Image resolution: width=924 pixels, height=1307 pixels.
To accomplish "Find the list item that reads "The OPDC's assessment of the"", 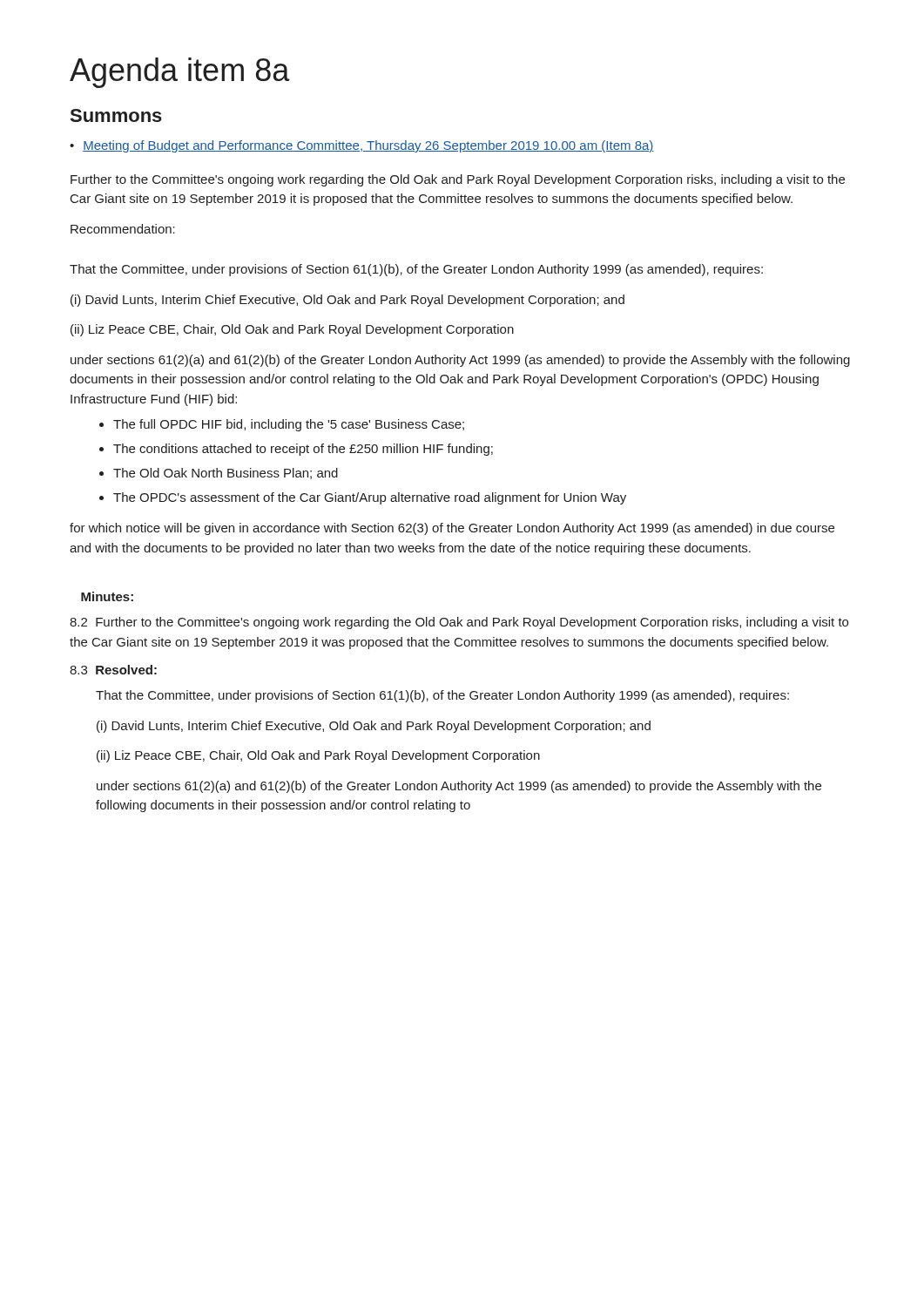I will click(x=370, y=497).
